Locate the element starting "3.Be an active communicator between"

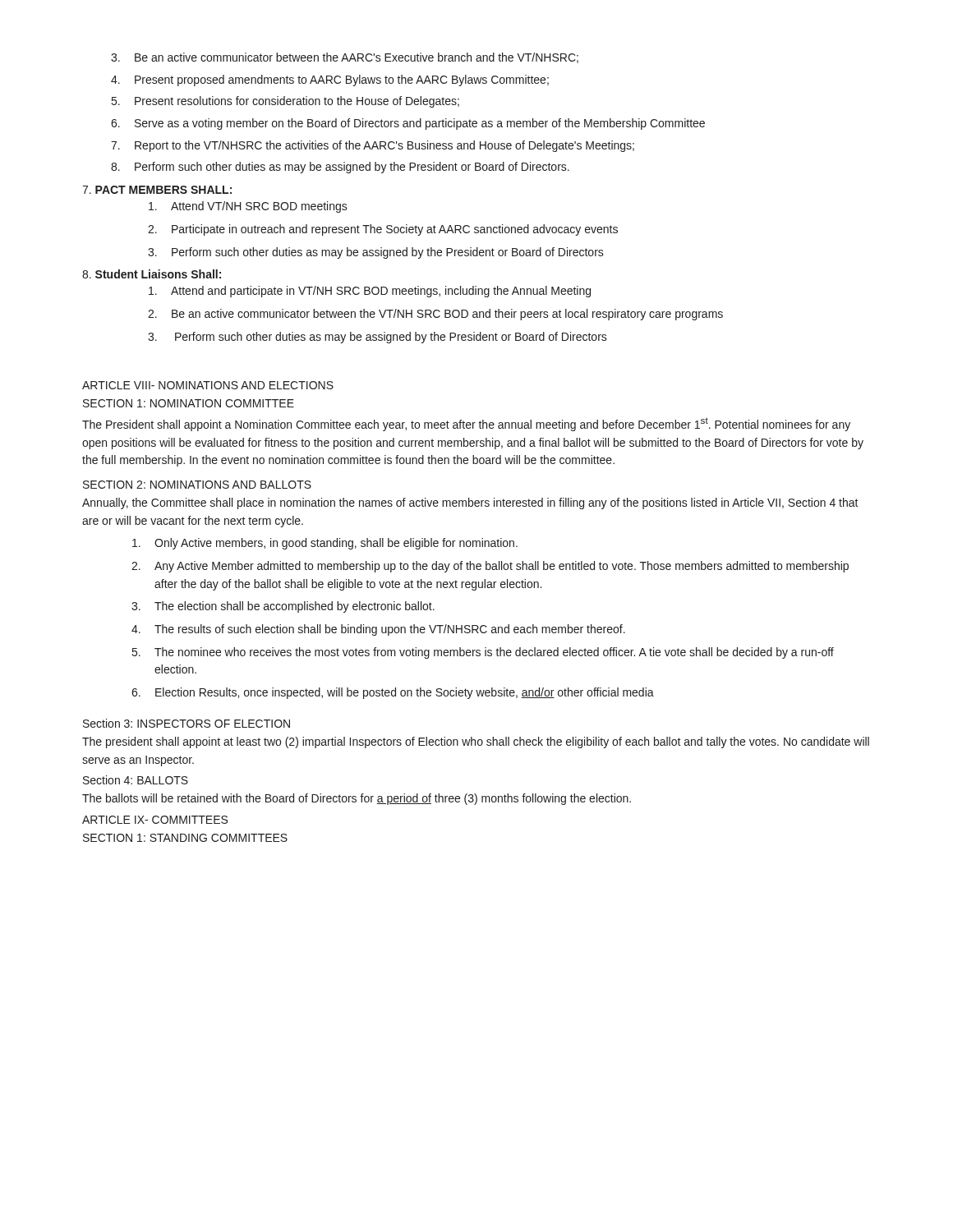tap(345, 58)
